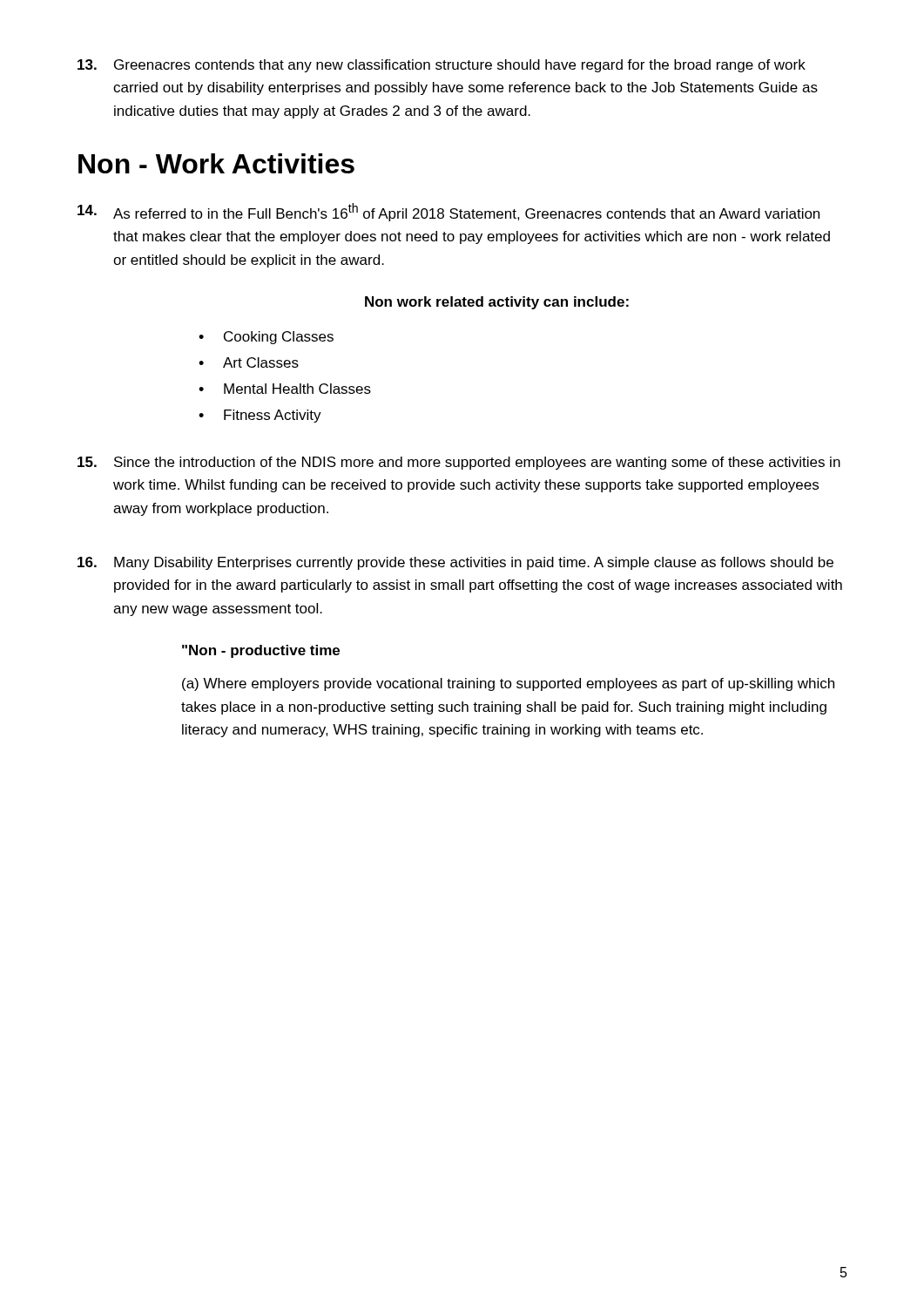The height and width of the screenshot is (1307, 924).
Task: Click on the text block that reads "Since the introduction of the NDIS more"
Action: click(x=462, y=486)
